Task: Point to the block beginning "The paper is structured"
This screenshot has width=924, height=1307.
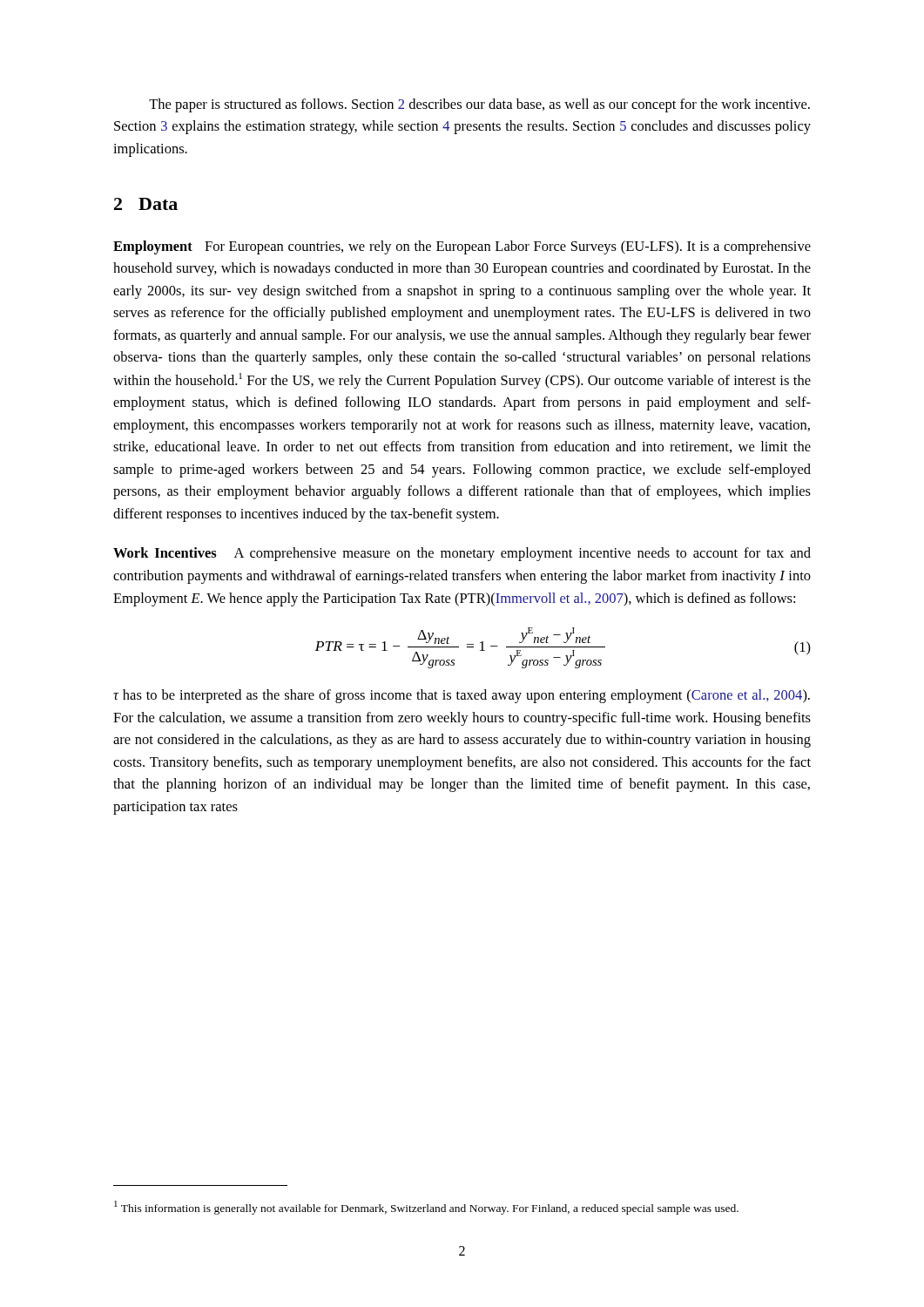Action: pyautogui.click(x=462, y=126)
